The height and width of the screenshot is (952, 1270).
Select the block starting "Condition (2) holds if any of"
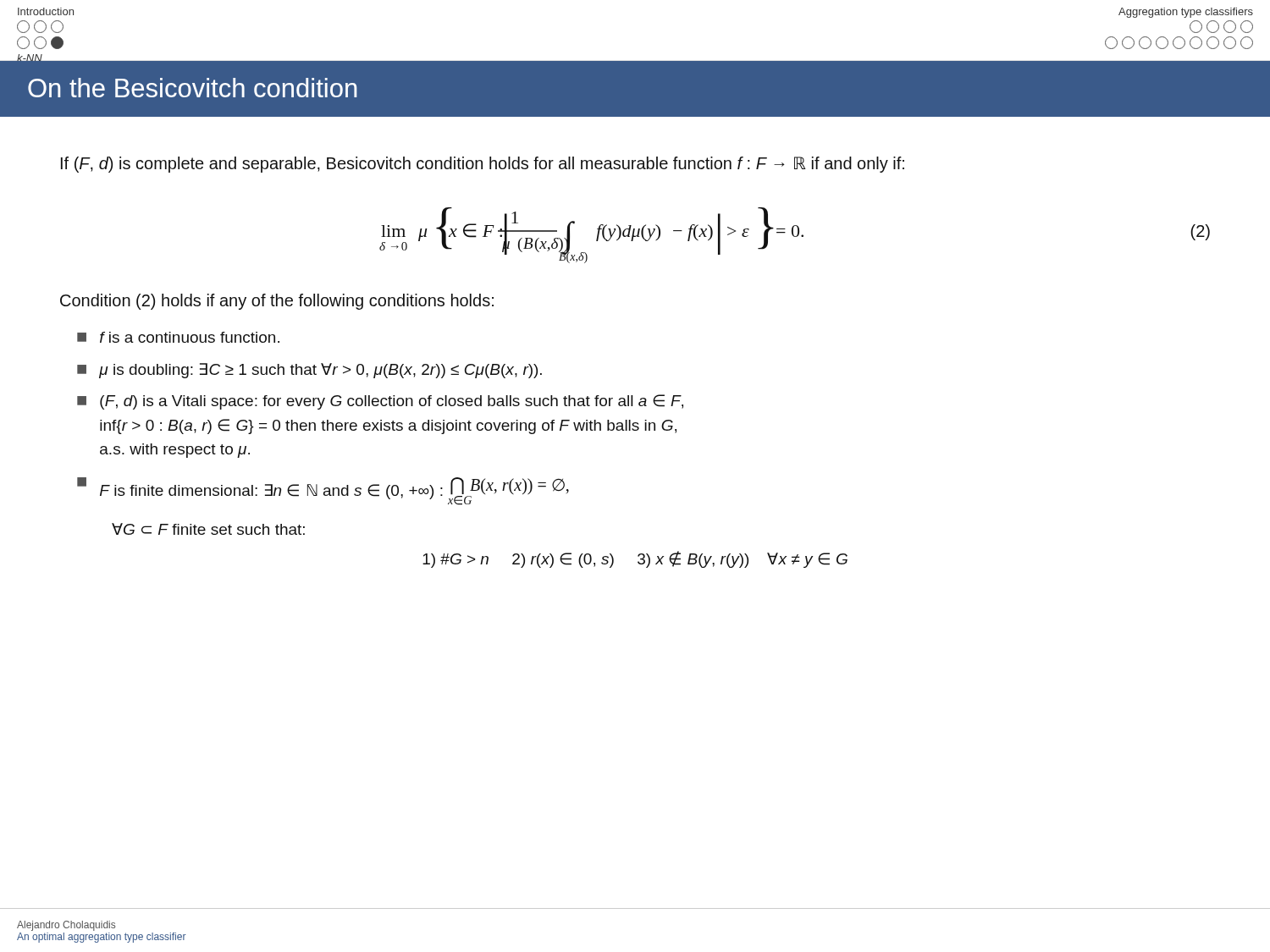(277, 300)
